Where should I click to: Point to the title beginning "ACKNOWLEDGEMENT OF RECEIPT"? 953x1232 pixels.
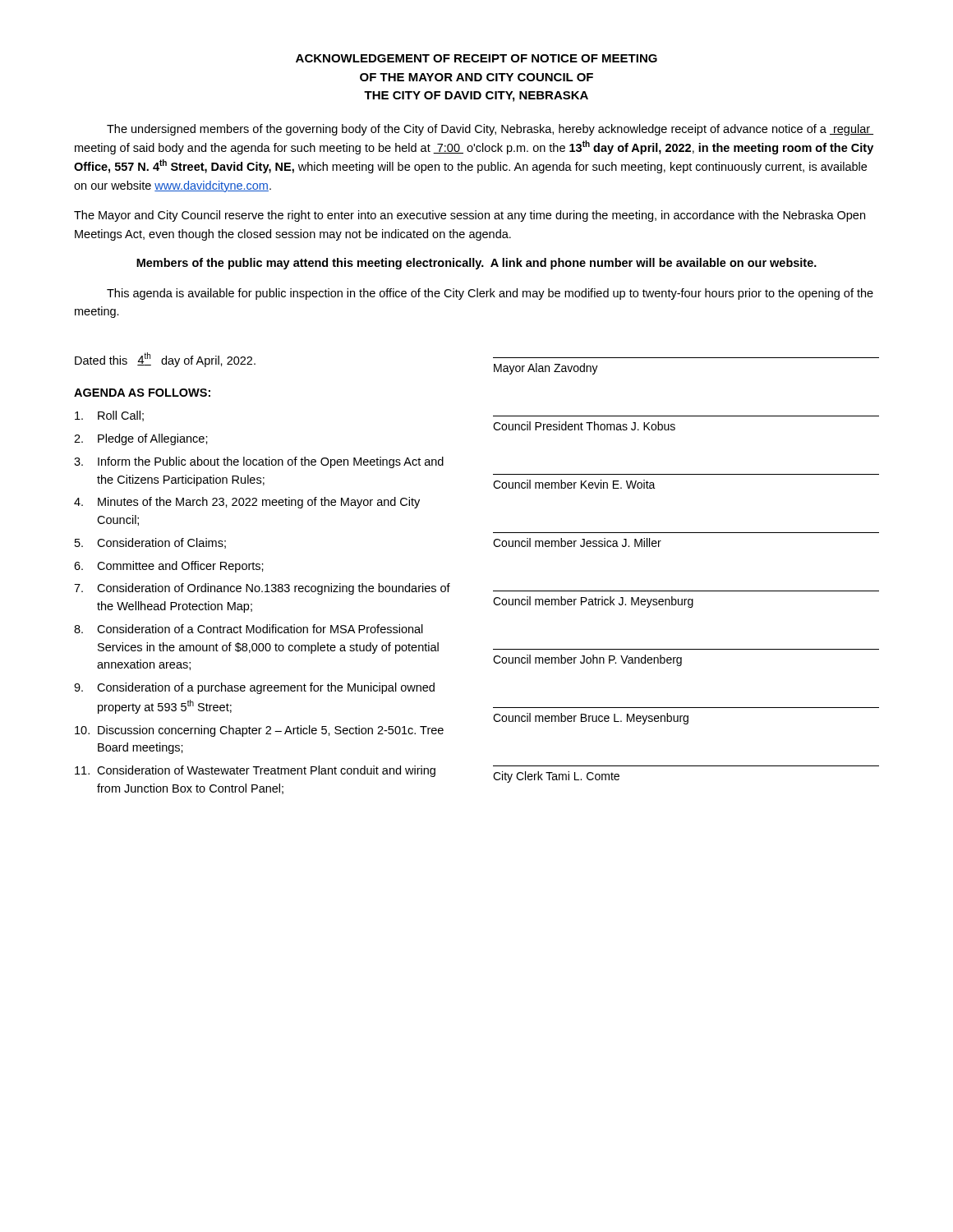(x=476, y=76)
